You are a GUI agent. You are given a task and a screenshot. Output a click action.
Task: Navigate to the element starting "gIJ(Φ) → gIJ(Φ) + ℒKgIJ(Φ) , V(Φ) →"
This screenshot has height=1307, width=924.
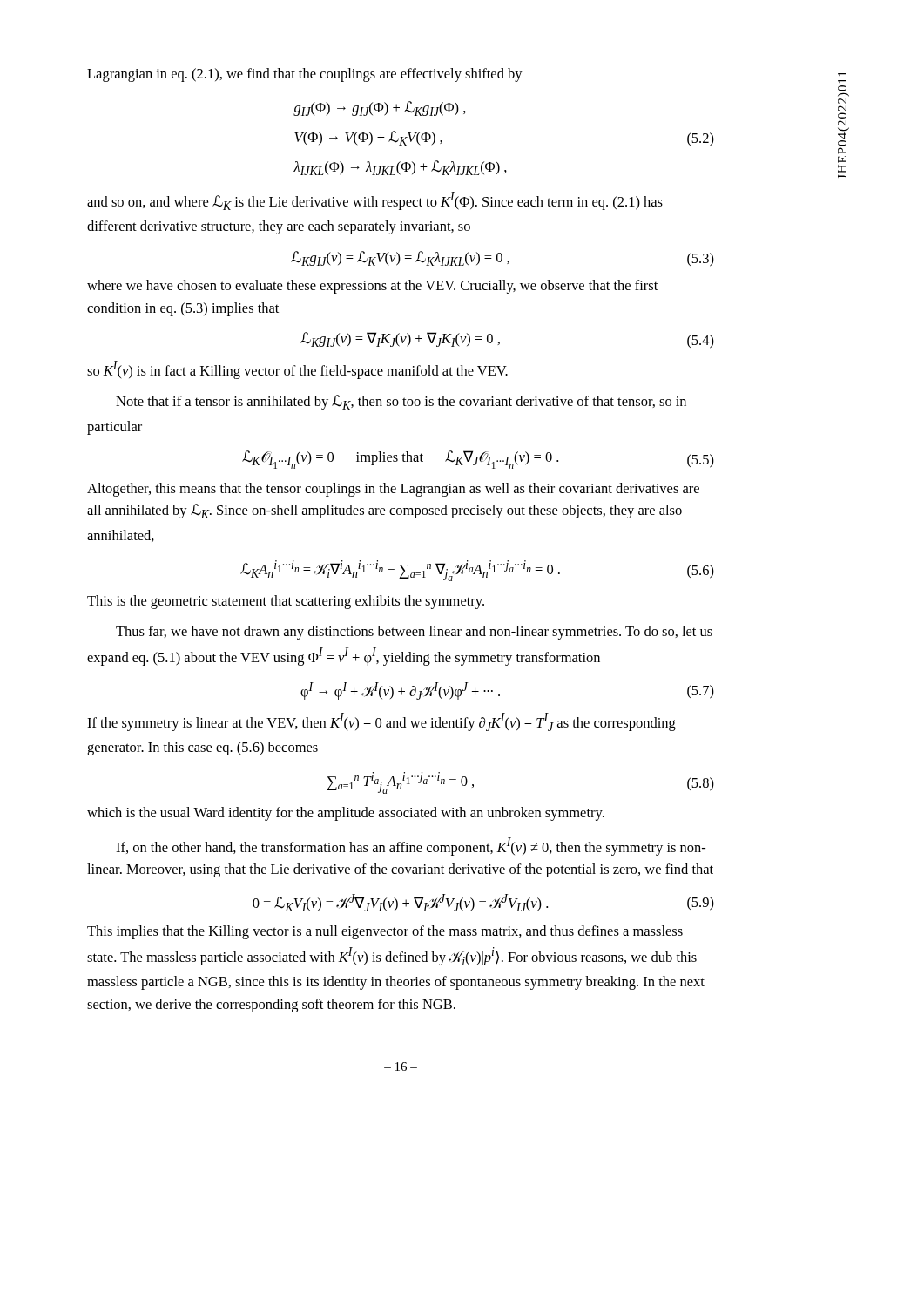(380, 108)
